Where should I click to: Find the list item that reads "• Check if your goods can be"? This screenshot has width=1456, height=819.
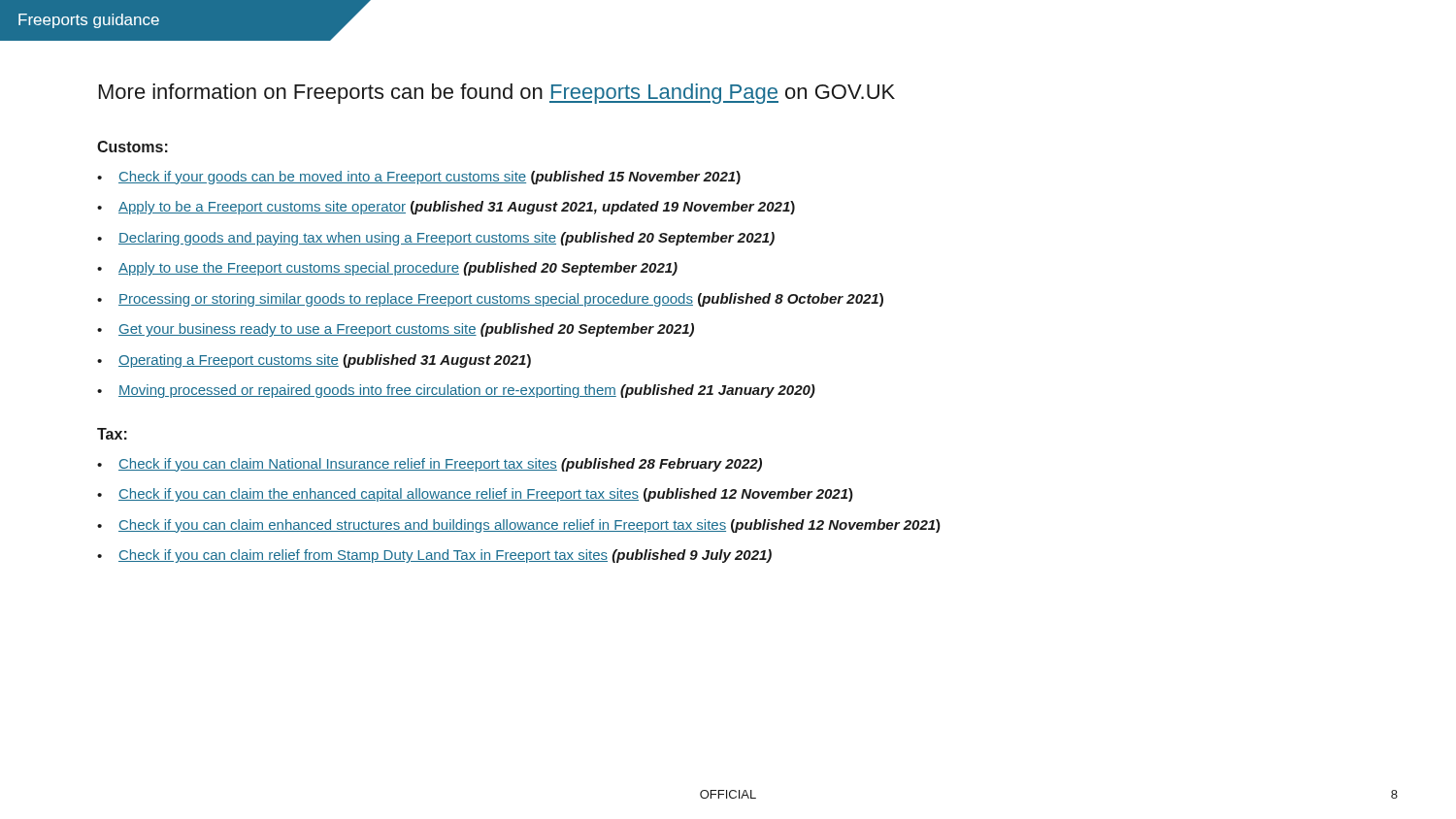tap(419, 177)
